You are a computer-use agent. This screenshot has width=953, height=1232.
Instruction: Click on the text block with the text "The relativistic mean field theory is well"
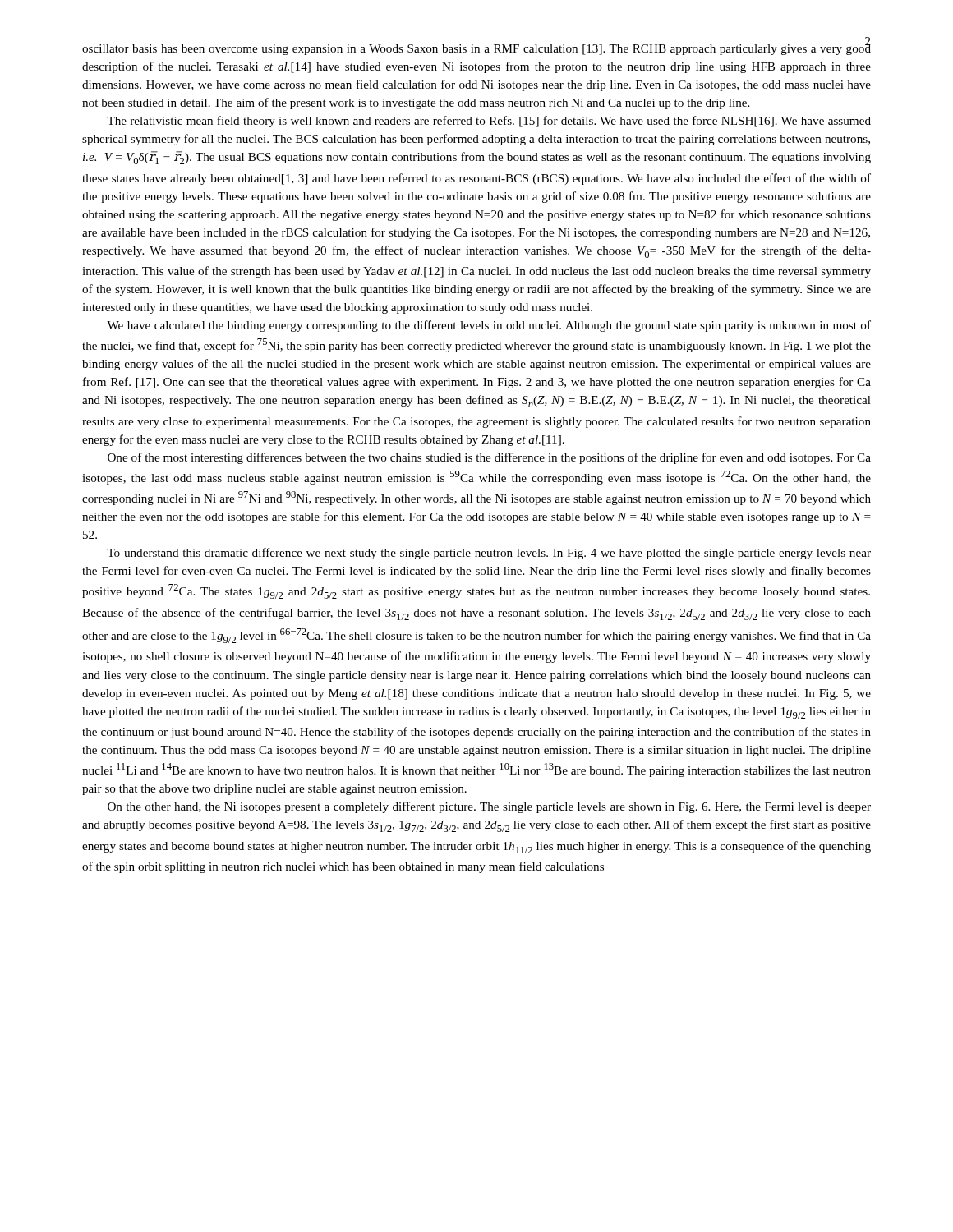[476, 214]
